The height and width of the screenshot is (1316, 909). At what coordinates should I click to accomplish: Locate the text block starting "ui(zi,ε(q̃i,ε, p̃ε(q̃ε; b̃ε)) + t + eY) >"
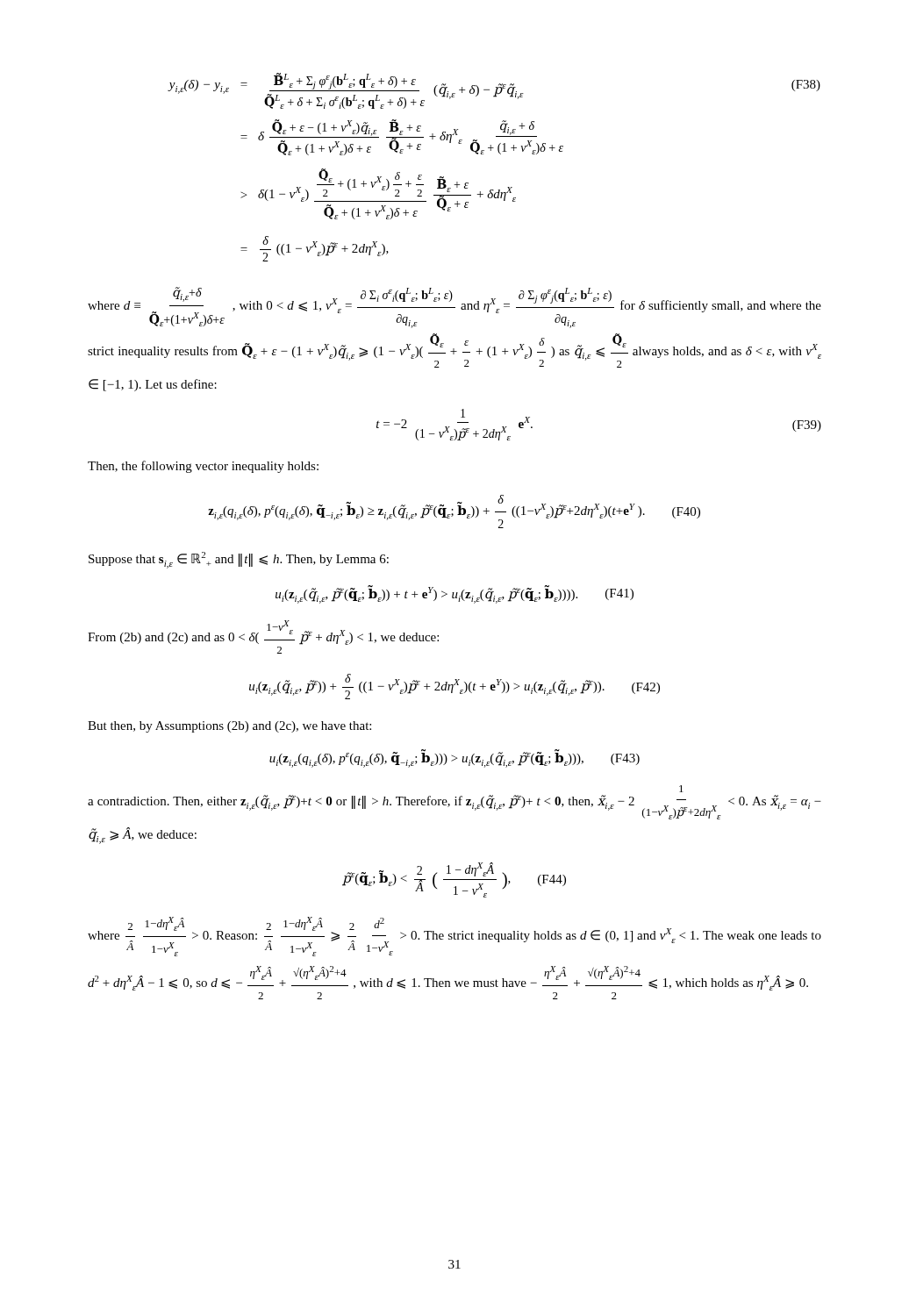[454, 594]
